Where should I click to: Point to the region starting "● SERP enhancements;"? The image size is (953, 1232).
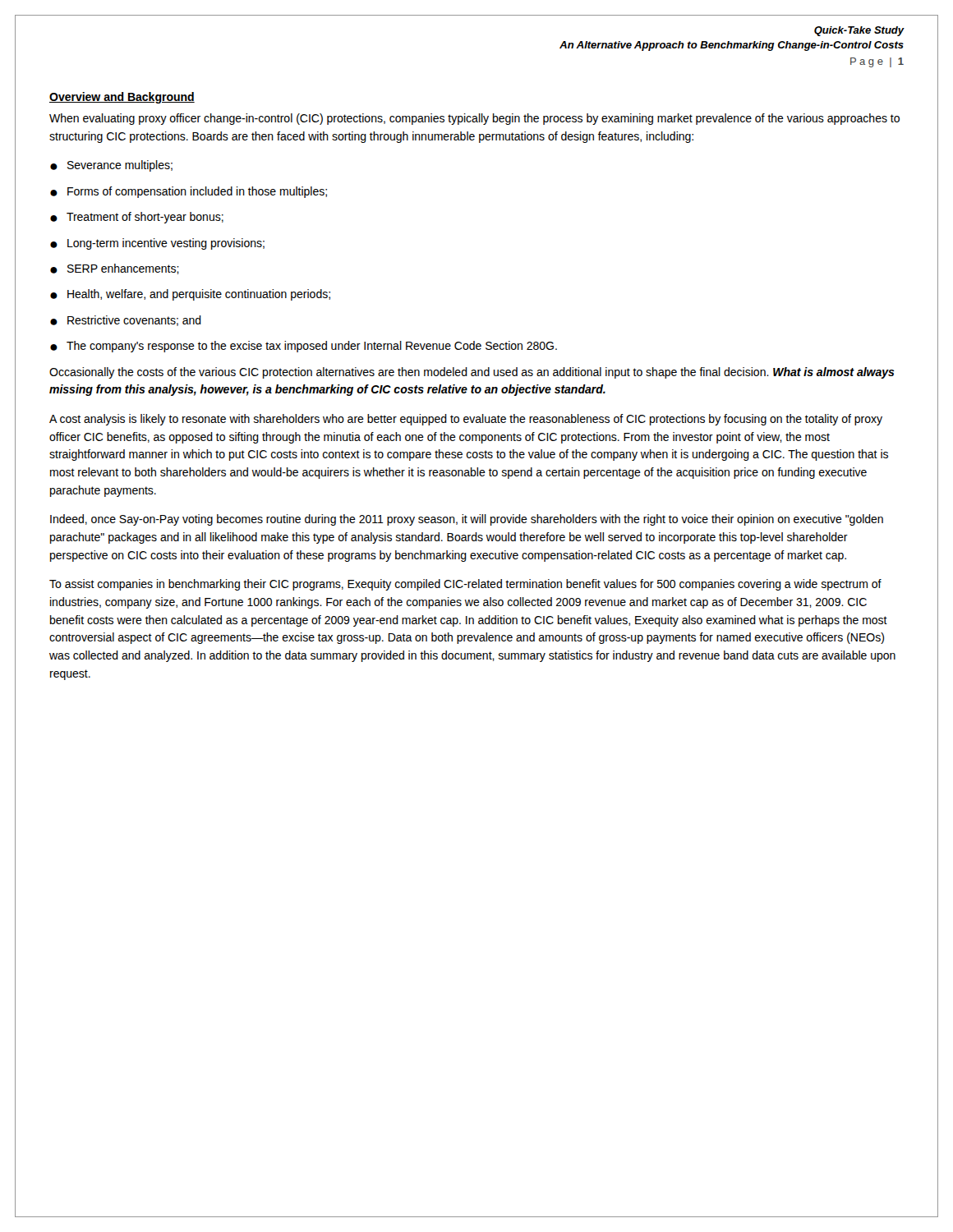pos(114,270)
